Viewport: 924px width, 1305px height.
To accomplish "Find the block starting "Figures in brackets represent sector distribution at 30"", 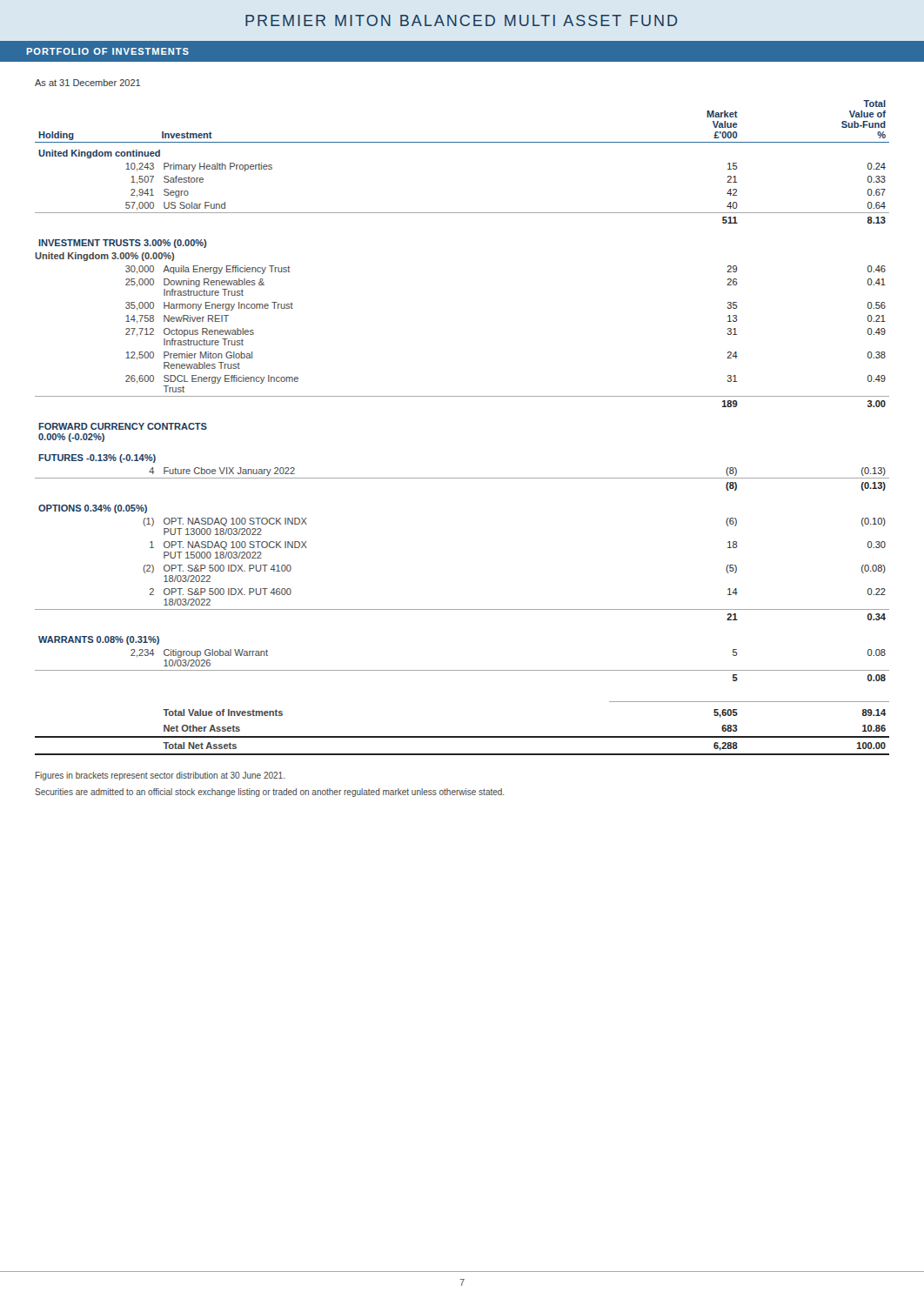I will 160,775.
